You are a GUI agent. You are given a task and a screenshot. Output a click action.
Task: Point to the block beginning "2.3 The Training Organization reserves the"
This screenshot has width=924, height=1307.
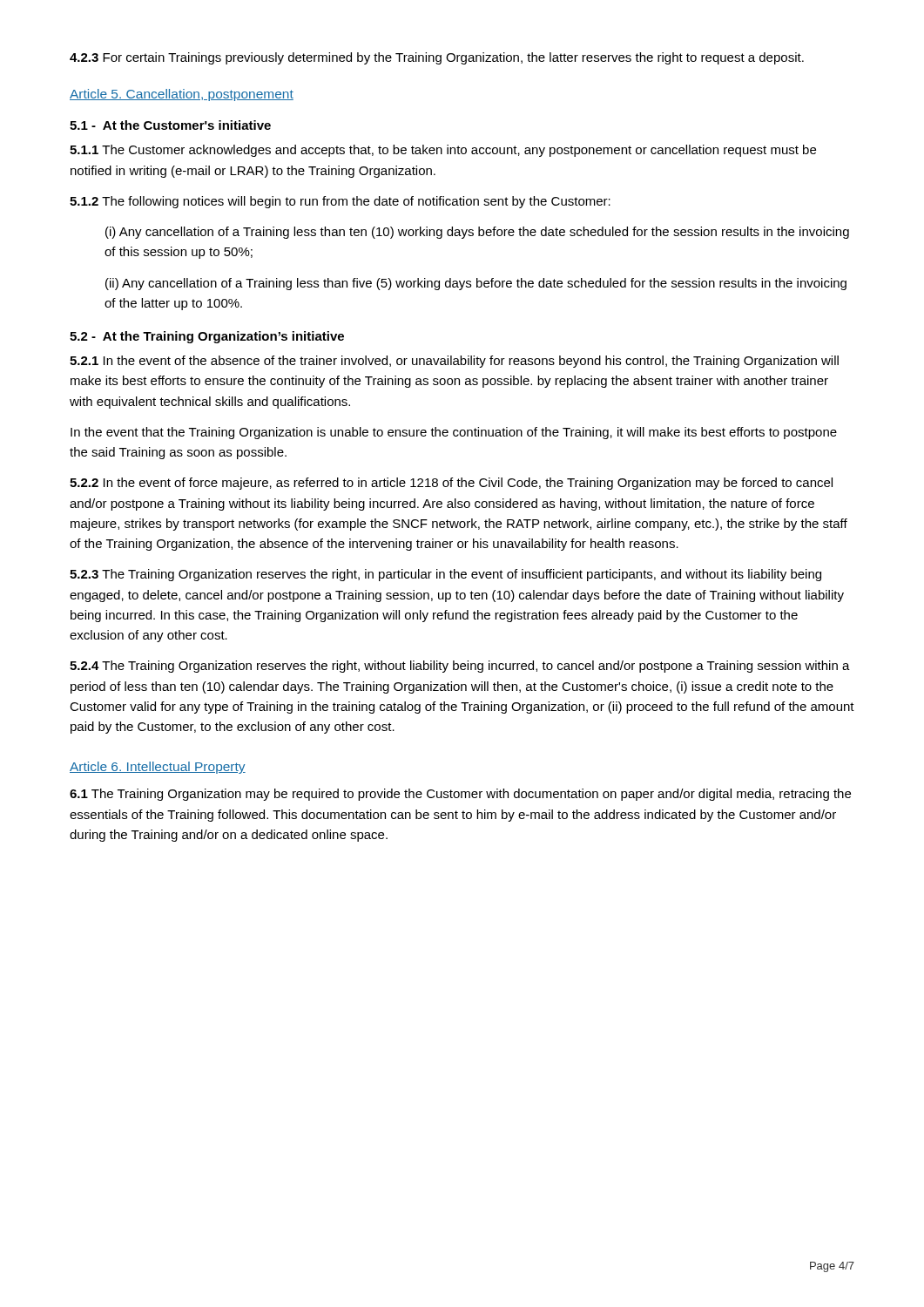point(457,604)
